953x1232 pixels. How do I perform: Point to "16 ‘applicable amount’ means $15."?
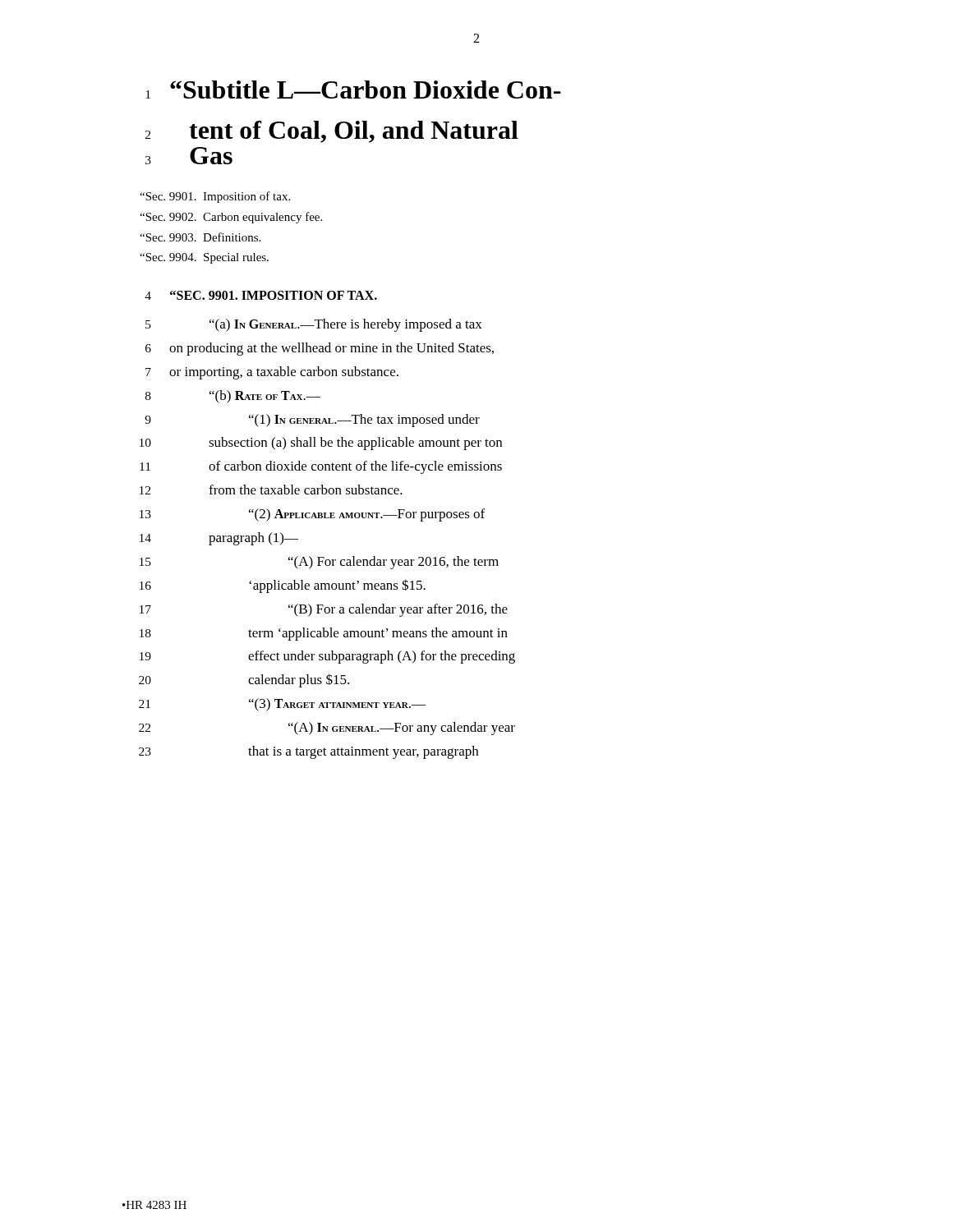[x=283, y=586]
